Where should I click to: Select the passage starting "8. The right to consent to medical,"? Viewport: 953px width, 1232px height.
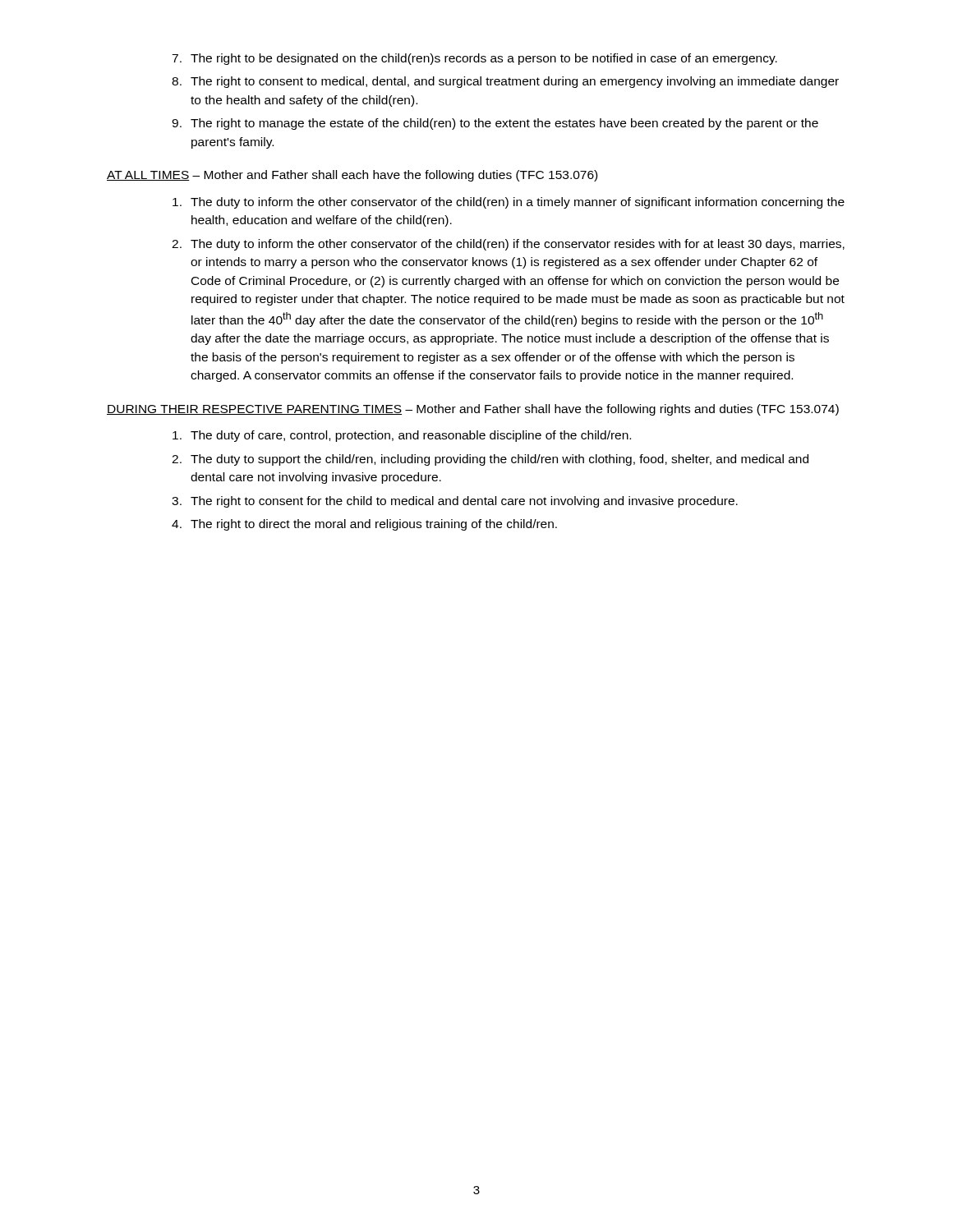click(x=501, y=91)
